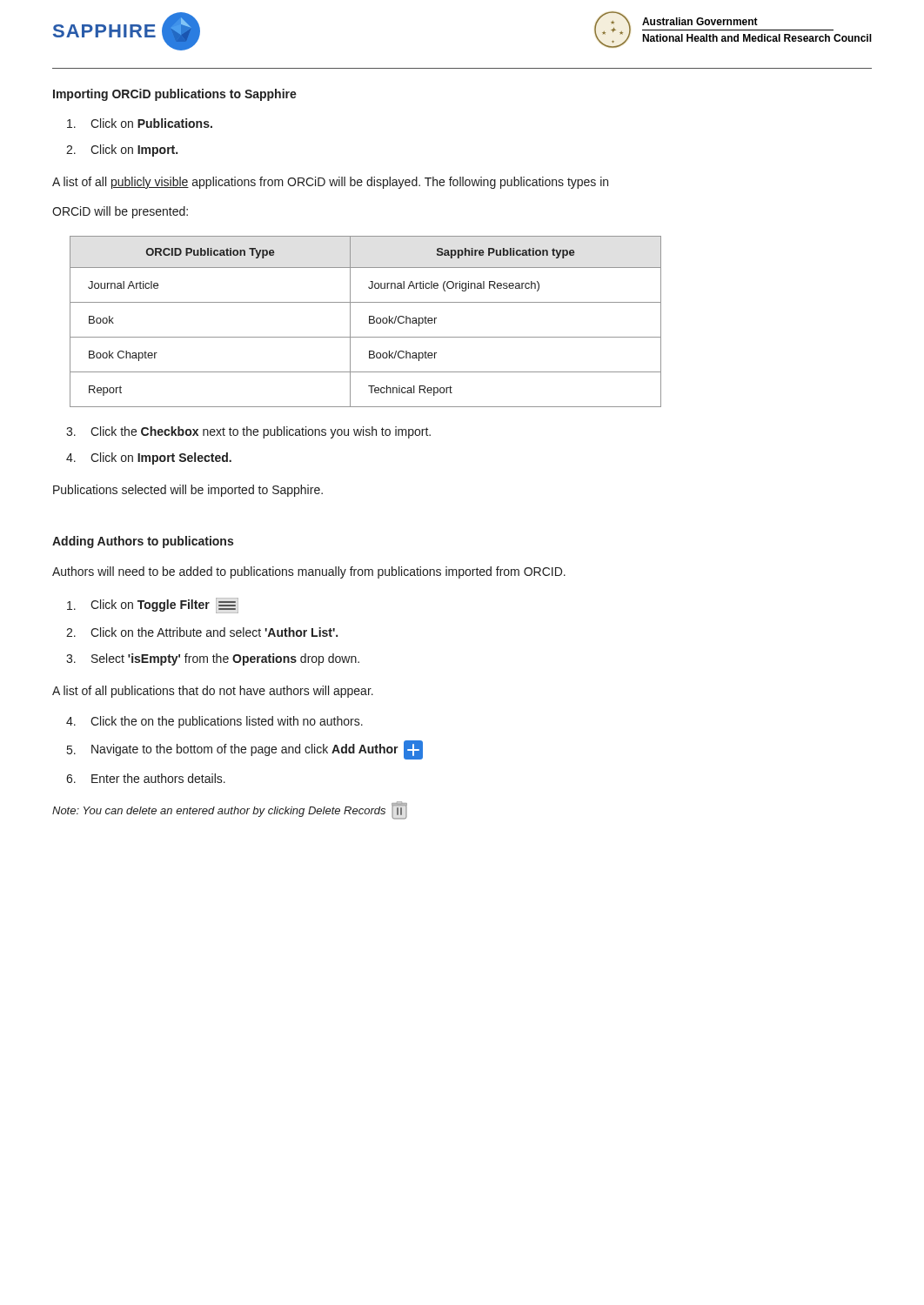Point to the block beginning "5. Navigate to the bottom of the"
Viewport: 924px width, 1305px height.
(x=245, y=750)
